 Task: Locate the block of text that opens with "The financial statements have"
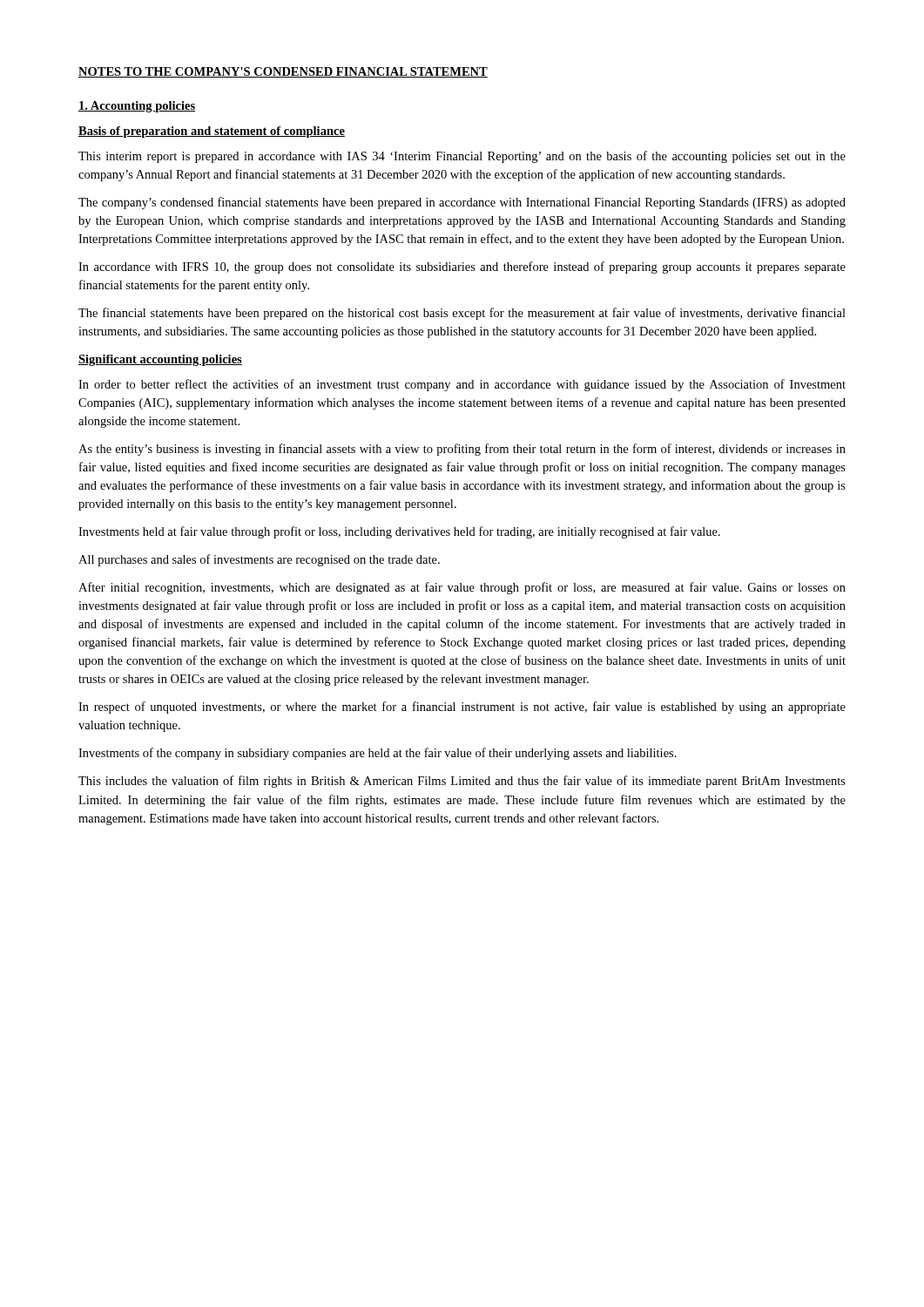[462, 322]
